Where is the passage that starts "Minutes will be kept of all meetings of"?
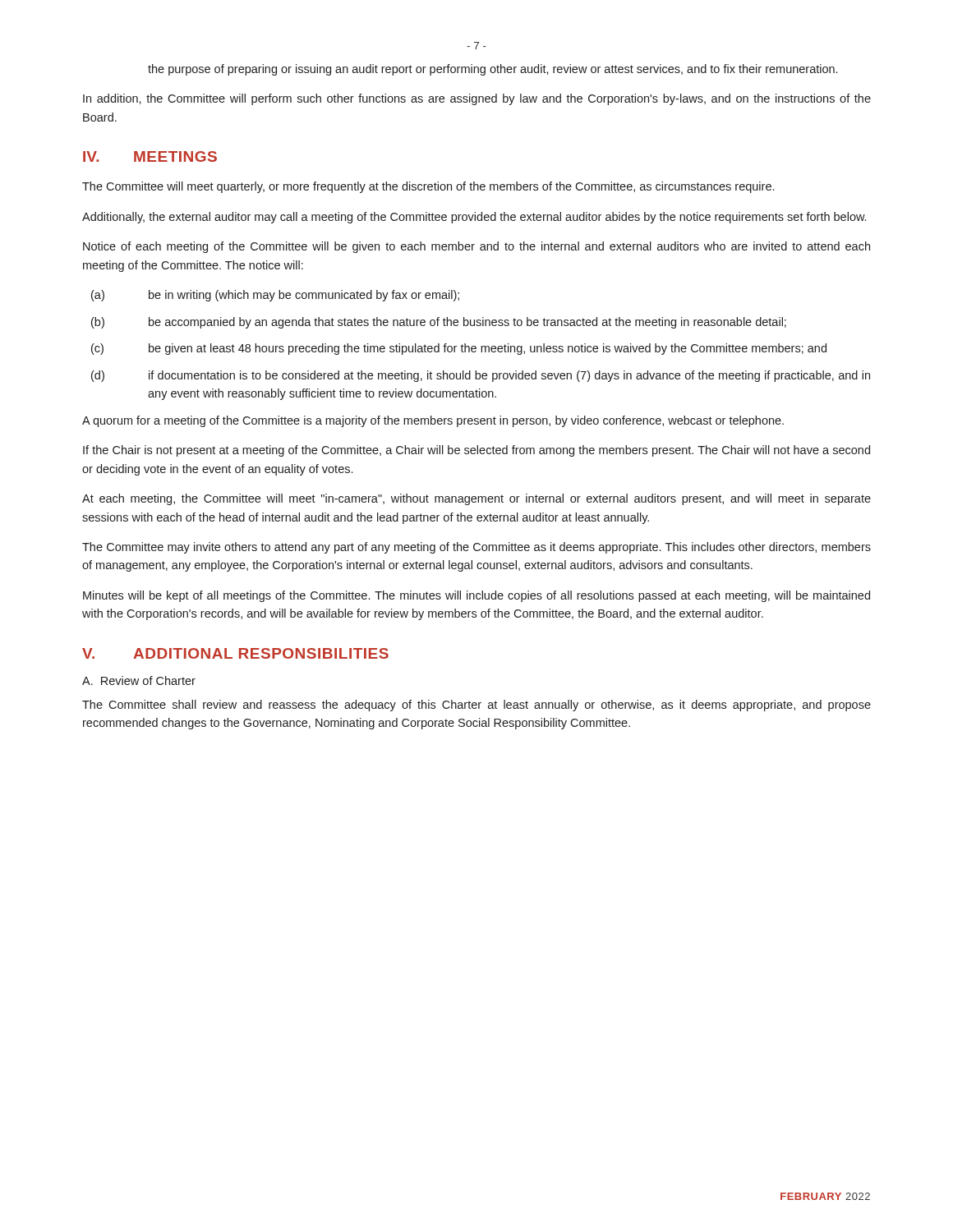Image resolution: width=953 pixels, height=1232 pixels. [476, 605]
